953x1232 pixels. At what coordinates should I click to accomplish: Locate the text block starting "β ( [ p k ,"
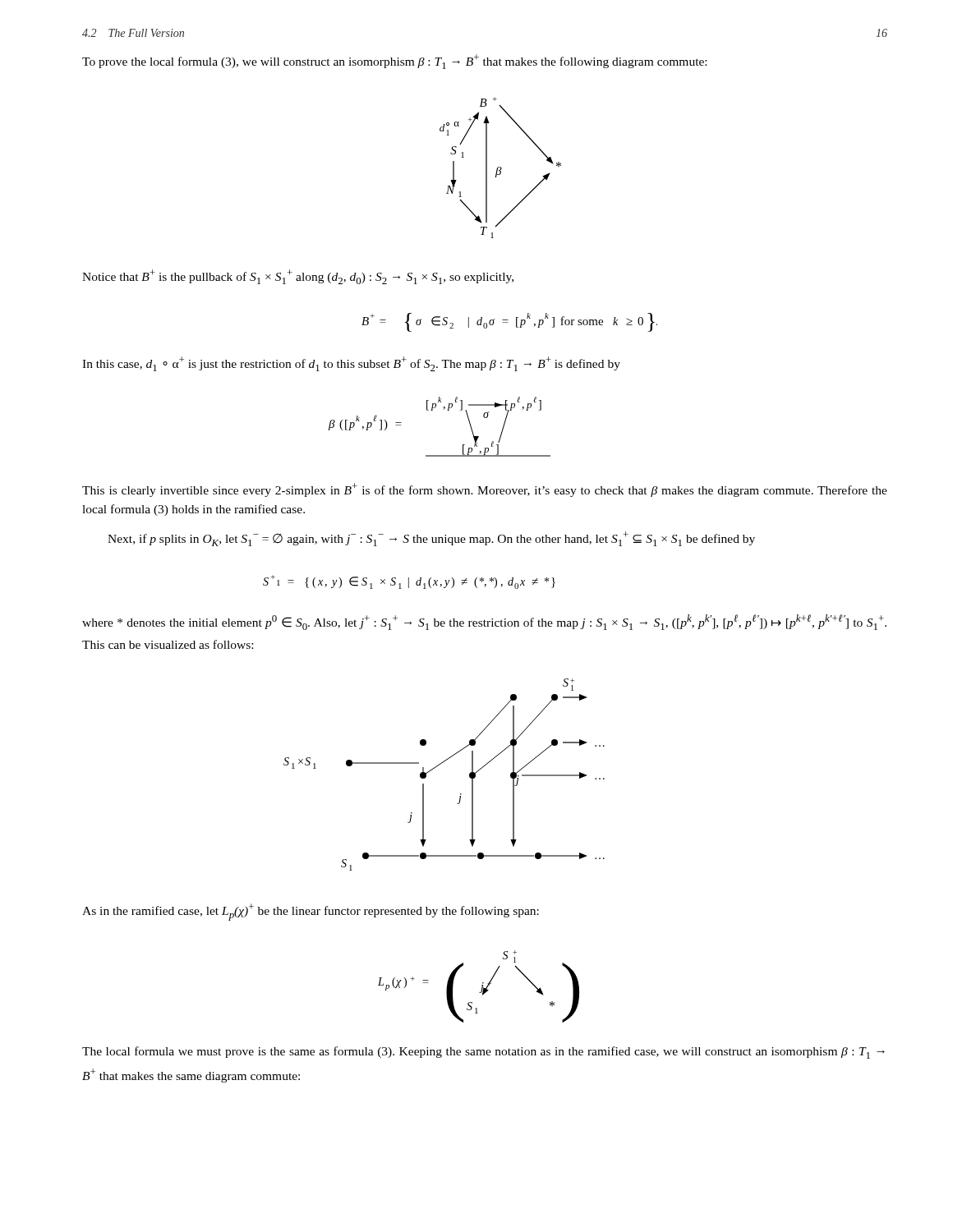[x=485, y=424]
